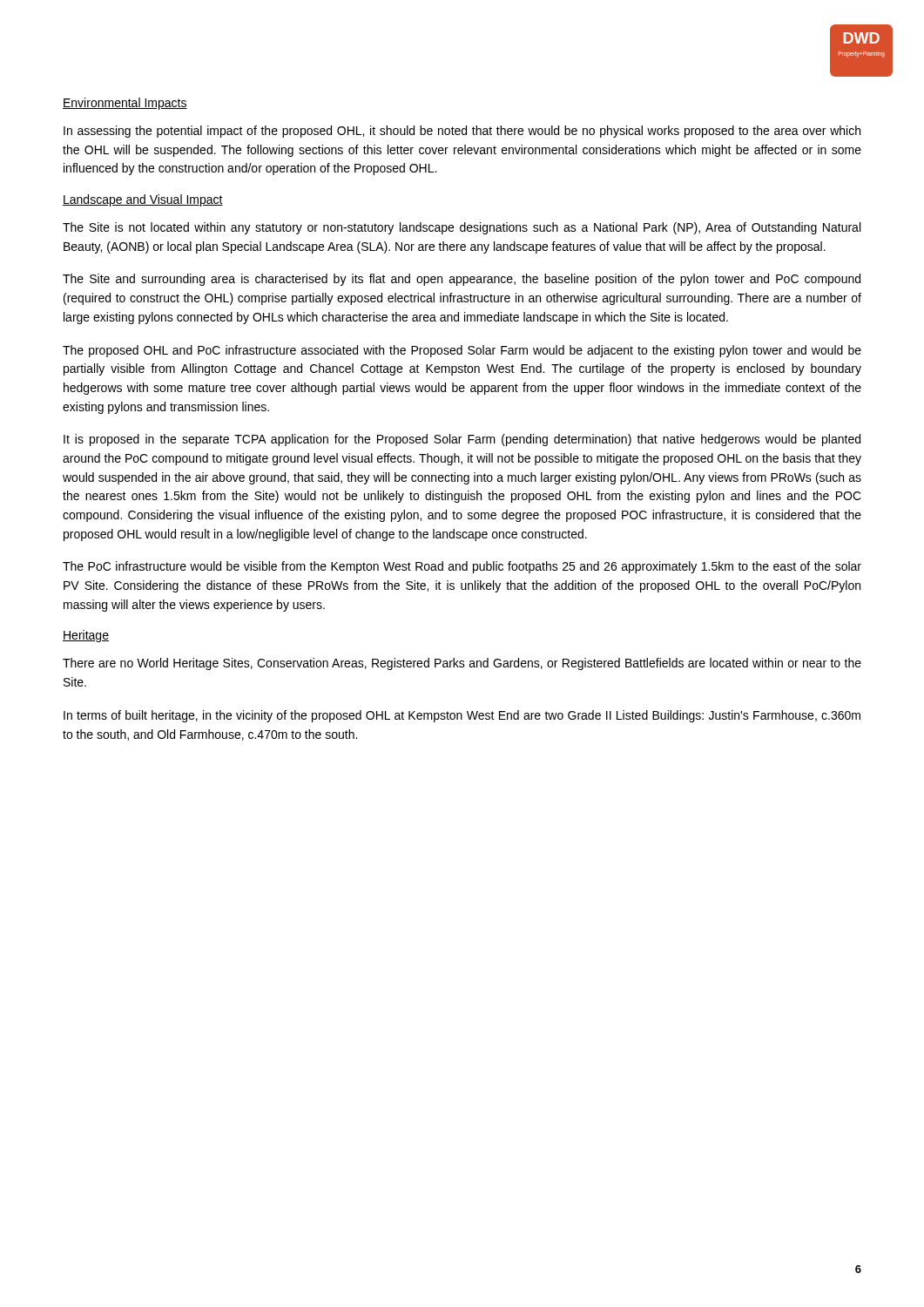Find the text block that reads "The Site is not located"
This screenshot has width=924, height=1307.
462,238
